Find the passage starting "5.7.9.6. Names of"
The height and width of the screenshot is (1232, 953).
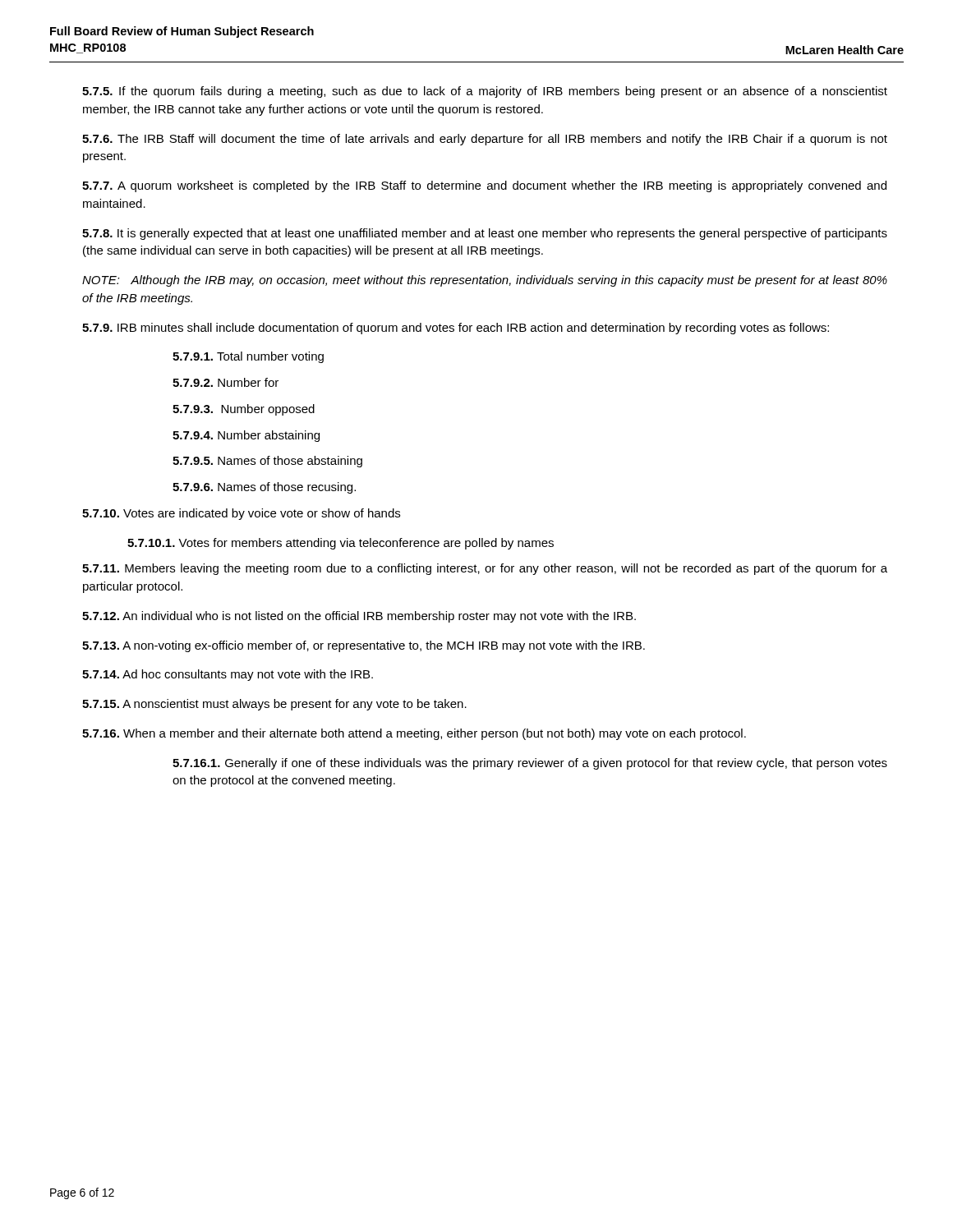point(265,487)
